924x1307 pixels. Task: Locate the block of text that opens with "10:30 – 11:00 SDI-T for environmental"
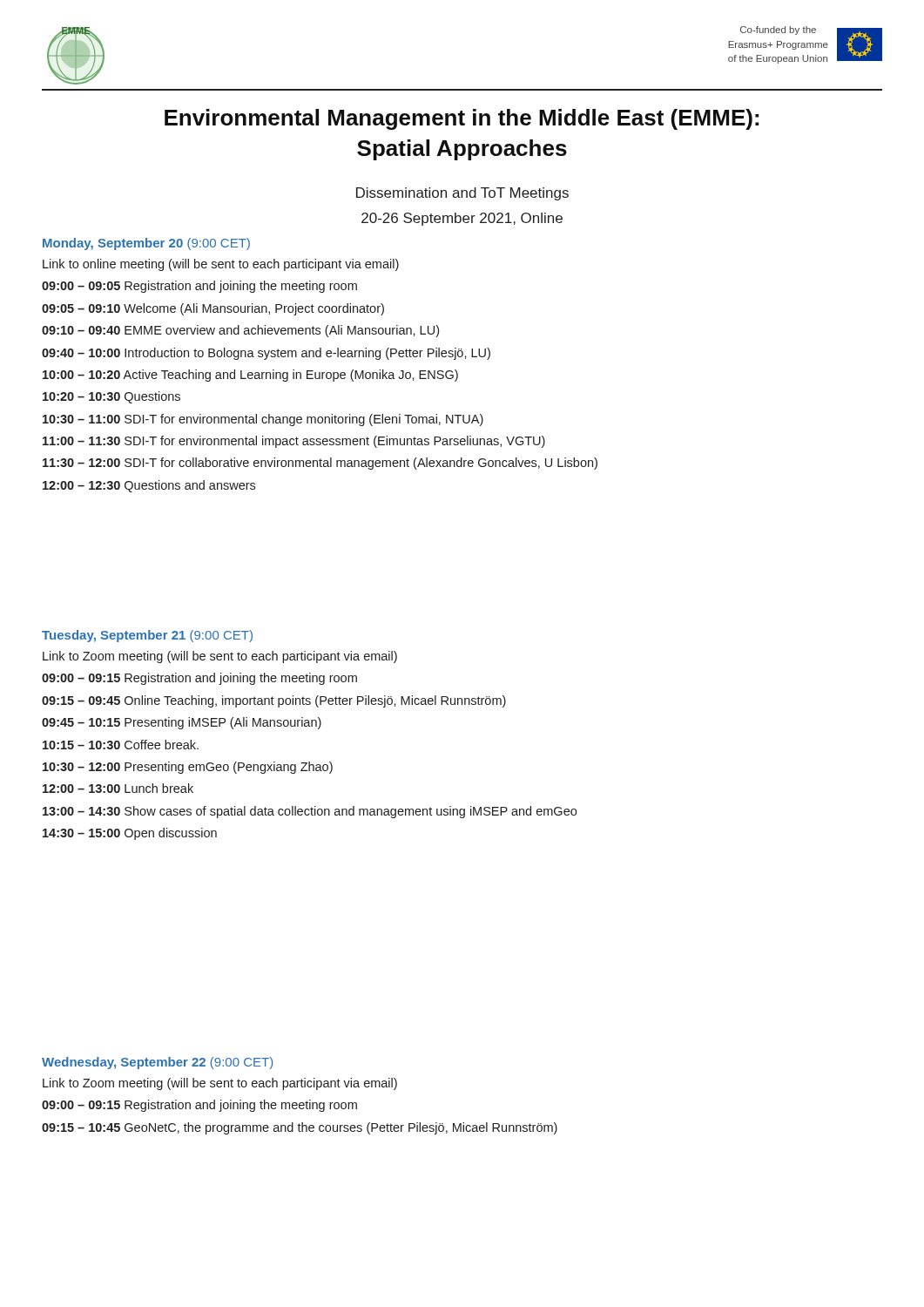coord(263,419)
